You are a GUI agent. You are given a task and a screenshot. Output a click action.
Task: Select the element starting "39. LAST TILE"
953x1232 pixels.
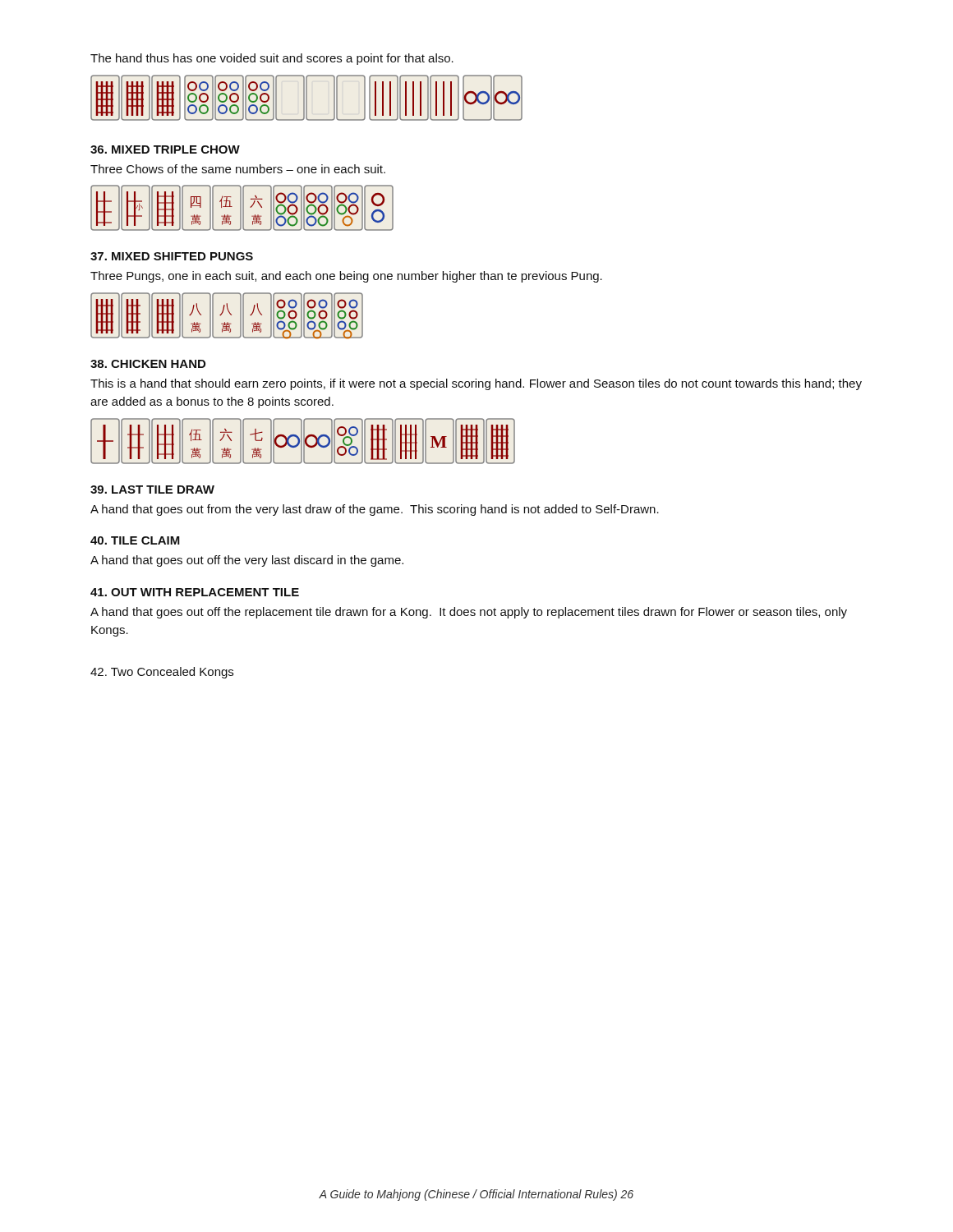[152, 489]
